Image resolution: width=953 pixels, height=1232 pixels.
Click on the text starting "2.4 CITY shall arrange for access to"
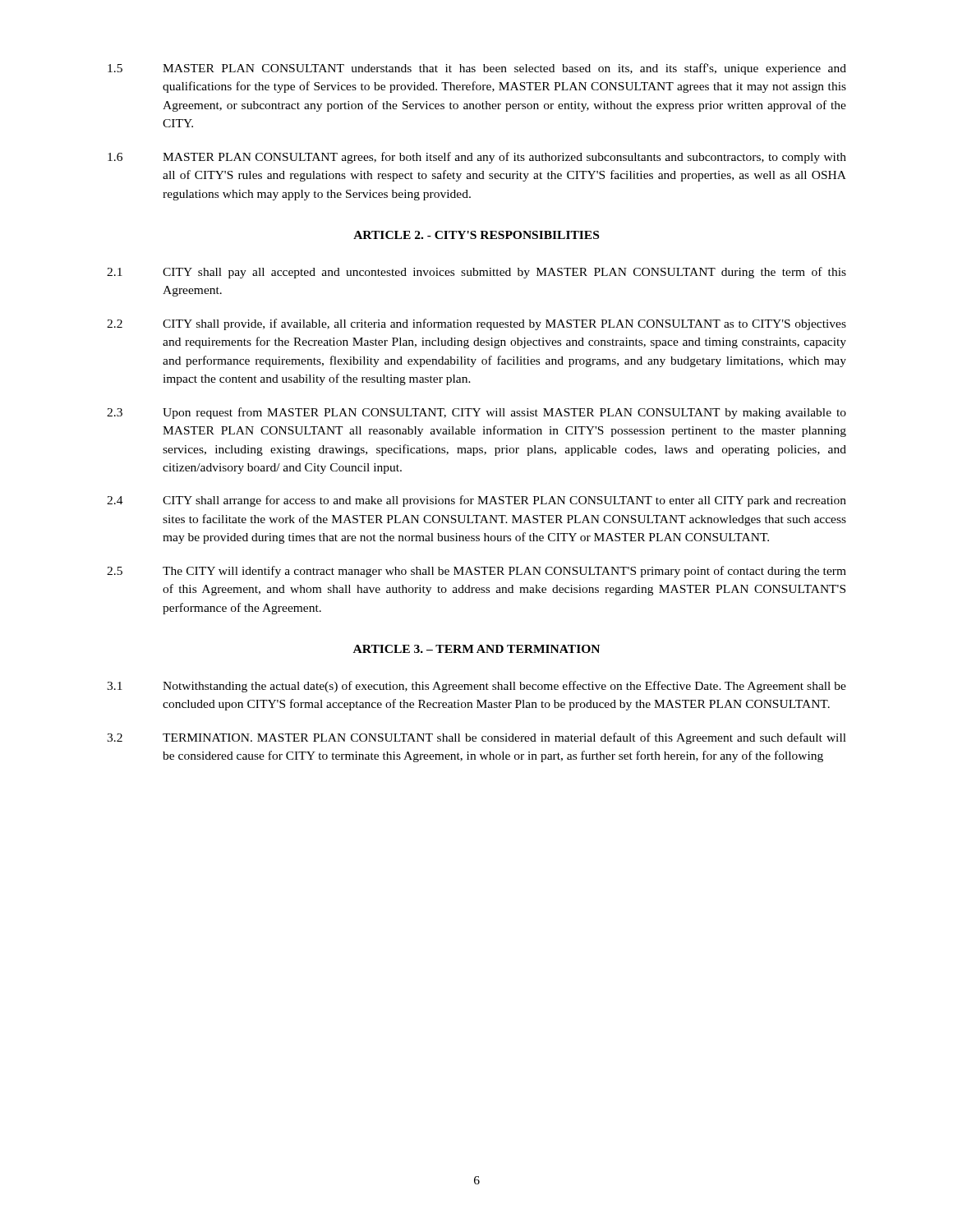(x=476, y=519)
